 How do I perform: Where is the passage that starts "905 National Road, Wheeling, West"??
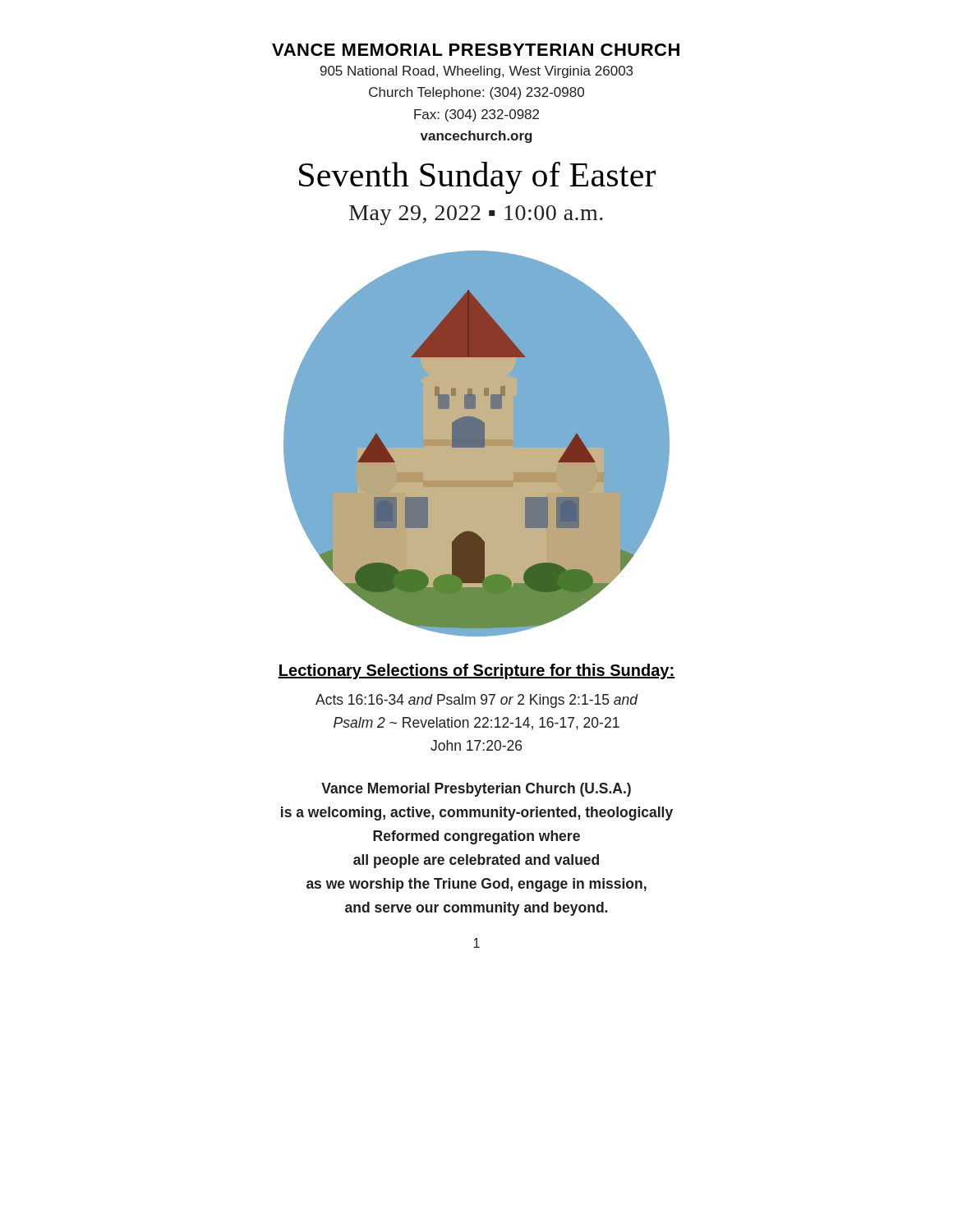coord(476,104)
